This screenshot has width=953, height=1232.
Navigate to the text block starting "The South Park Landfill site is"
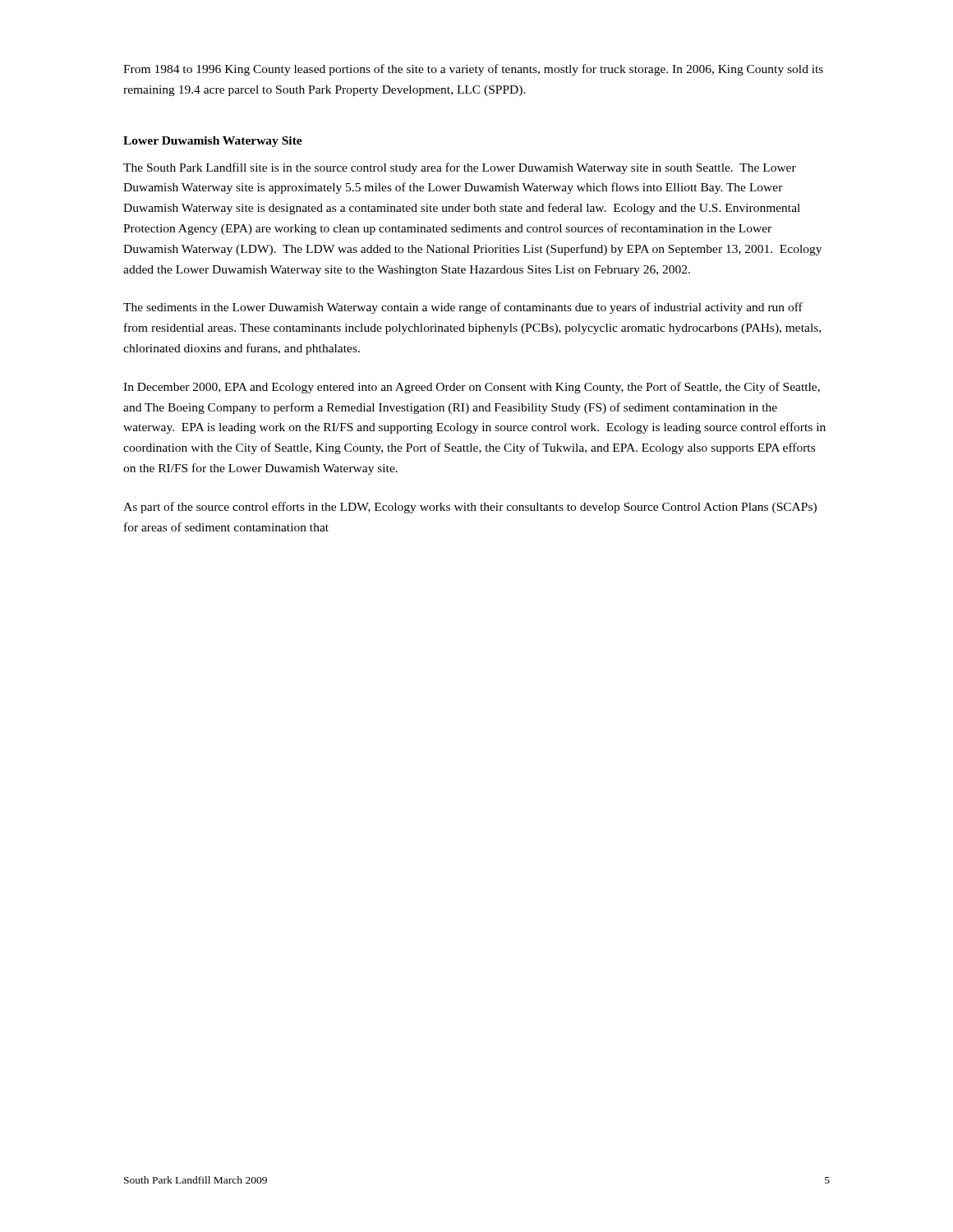pos(473,218)
